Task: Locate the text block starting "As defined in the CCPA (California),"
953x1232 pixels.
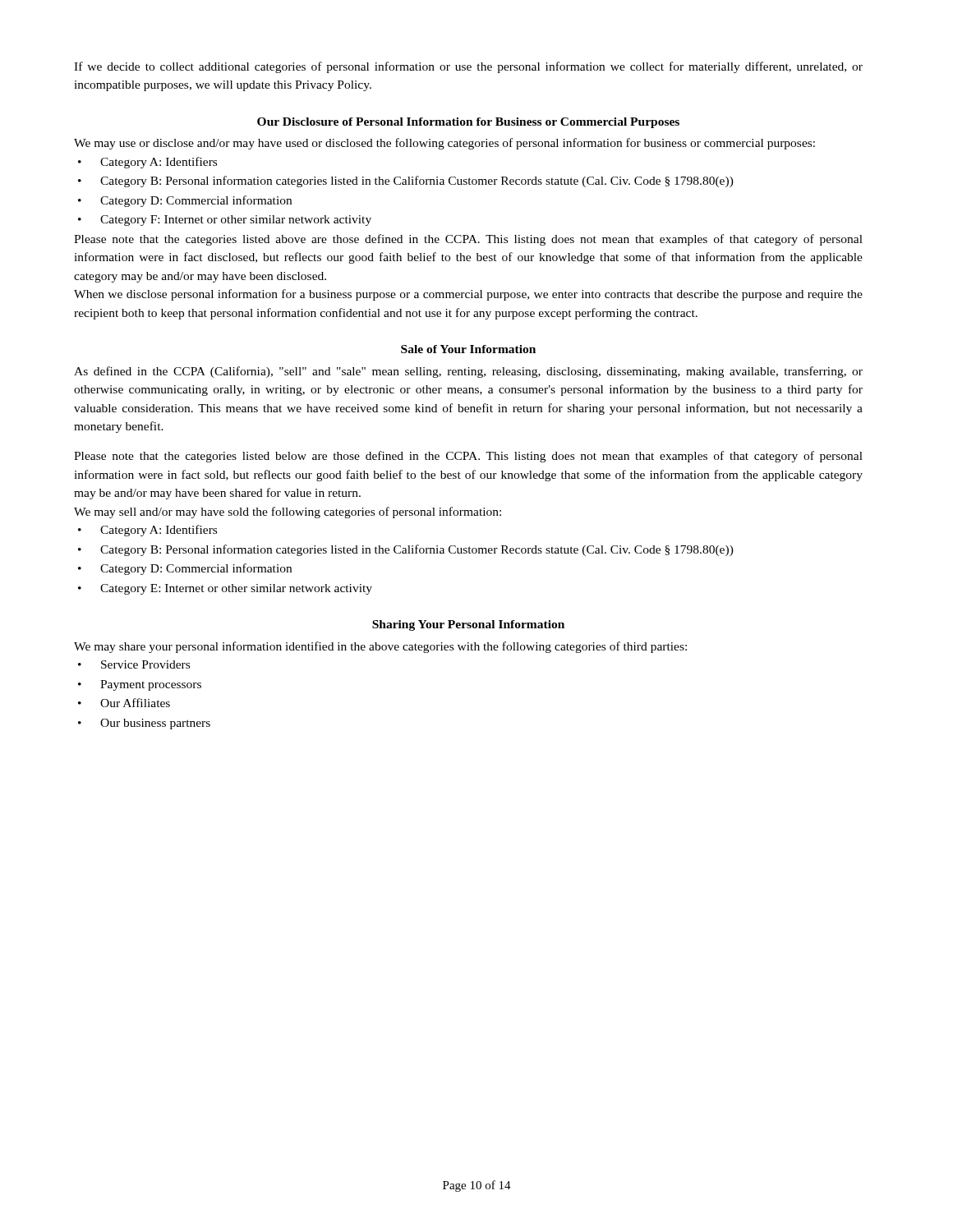Action: (x=468, y=398)
